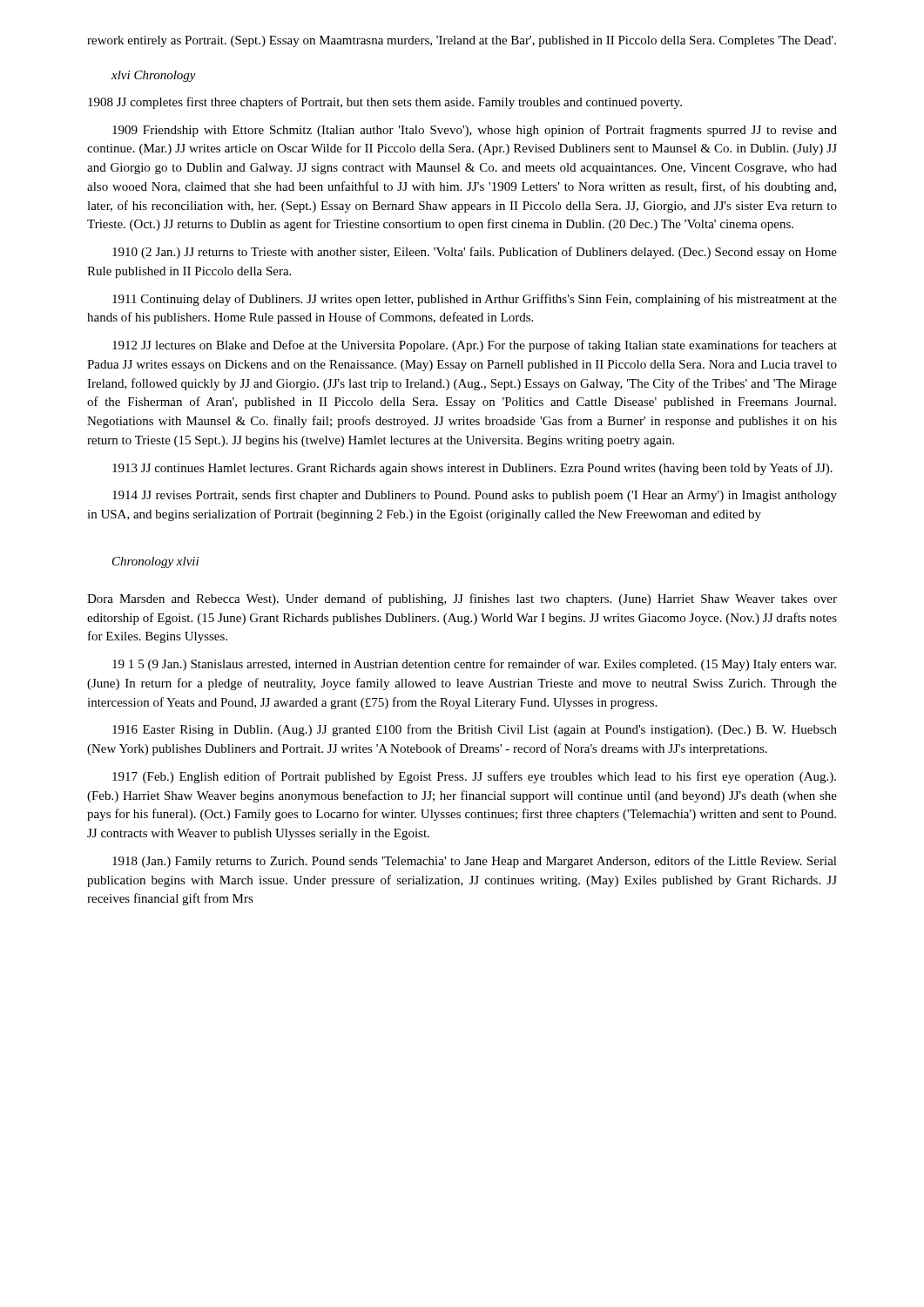Image resolution: width=924 pixels, height=1307 pixels.
Task: Locate the block of text that opens with "19 1 5 (9 Jan.)"
Action: click(x=462, y=683)
